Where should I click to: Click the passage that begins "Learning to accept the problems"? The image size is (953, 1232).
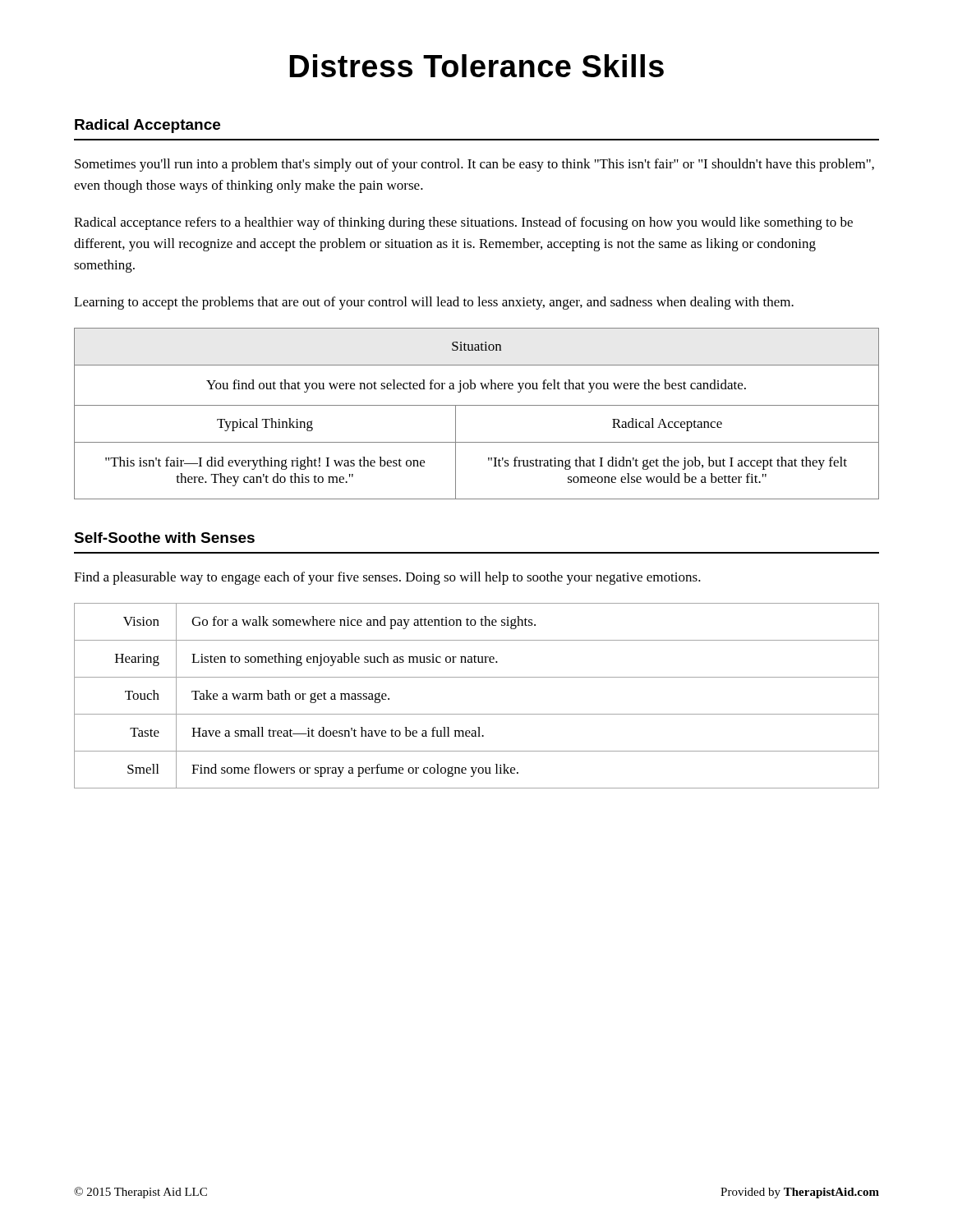point(434,302)
